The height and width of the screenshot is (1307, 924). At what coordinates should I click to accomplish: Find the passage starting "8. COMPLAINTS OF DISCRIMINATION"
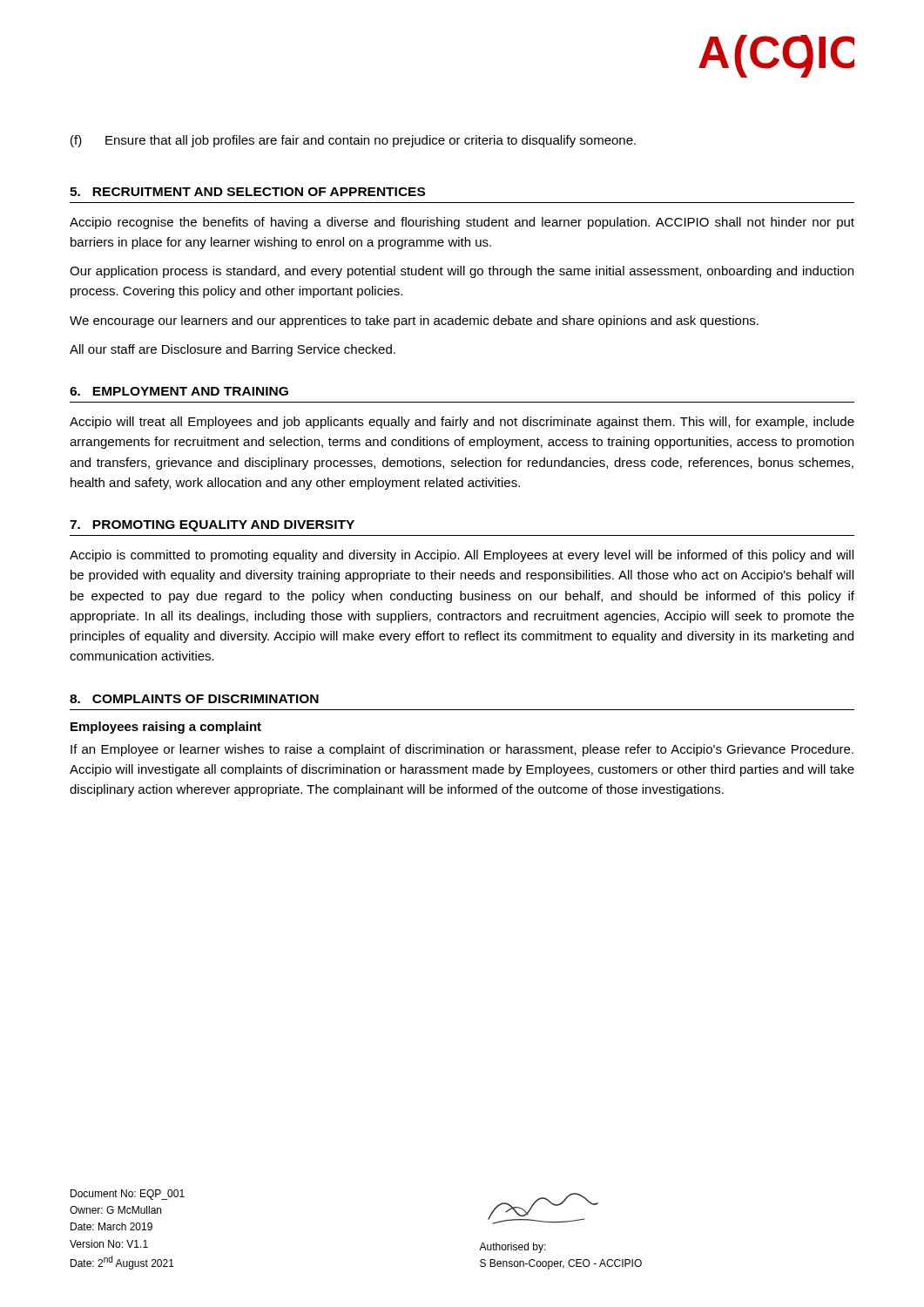(194, 698)
